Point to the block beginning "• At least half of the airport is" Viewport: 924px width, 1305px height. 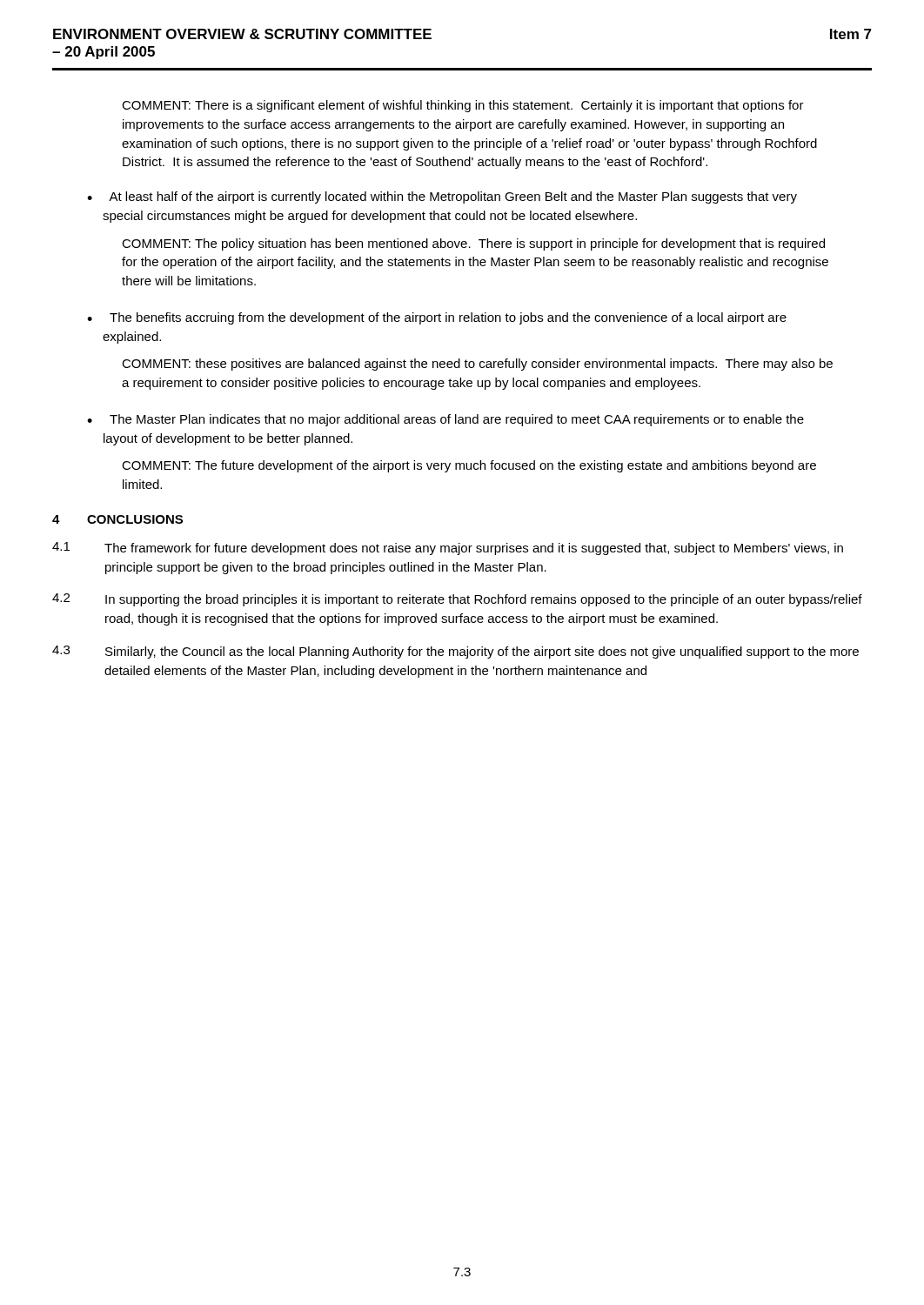click(462, 206)
